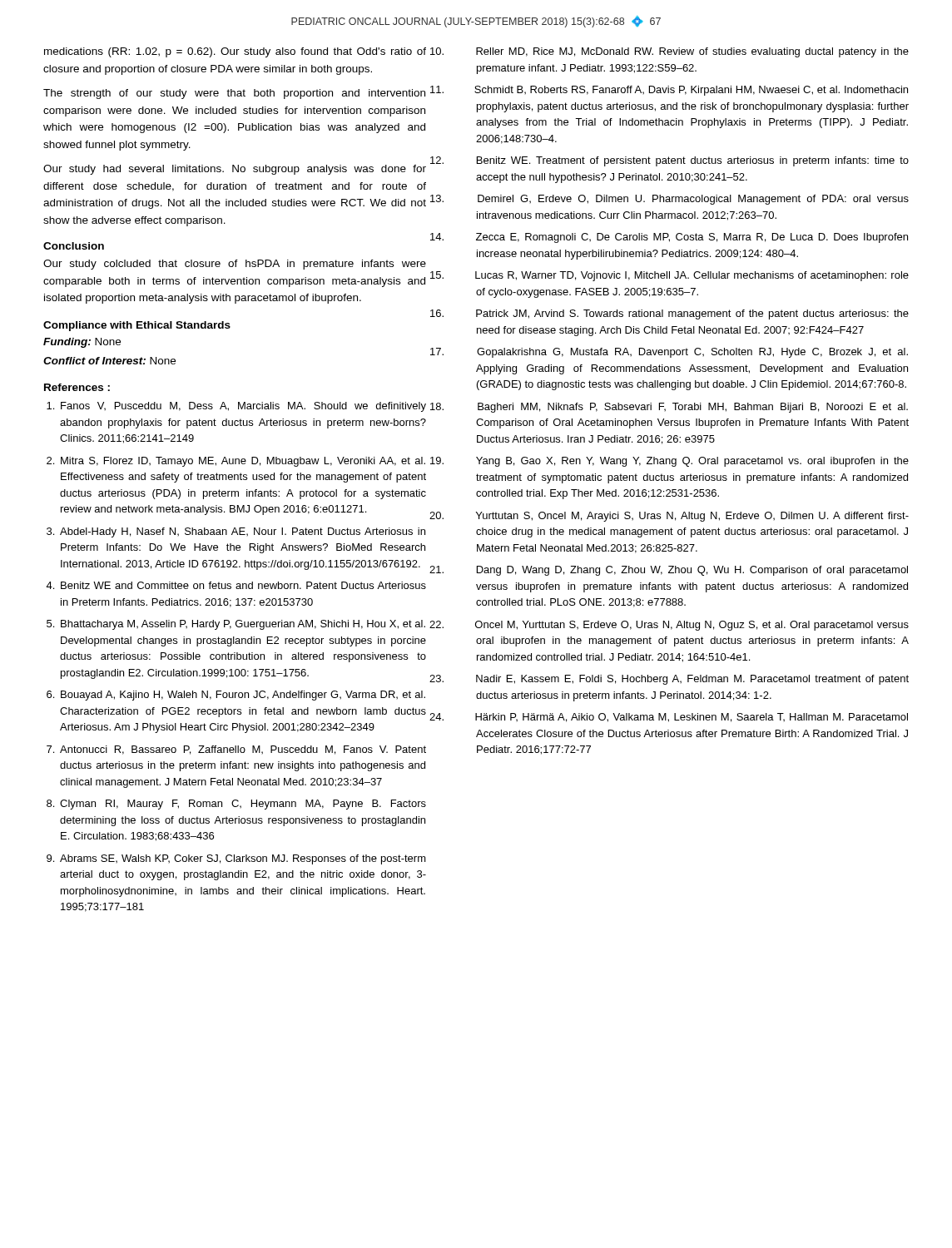Select the region starting "Mitra S, Florez"

pos(243,485)
